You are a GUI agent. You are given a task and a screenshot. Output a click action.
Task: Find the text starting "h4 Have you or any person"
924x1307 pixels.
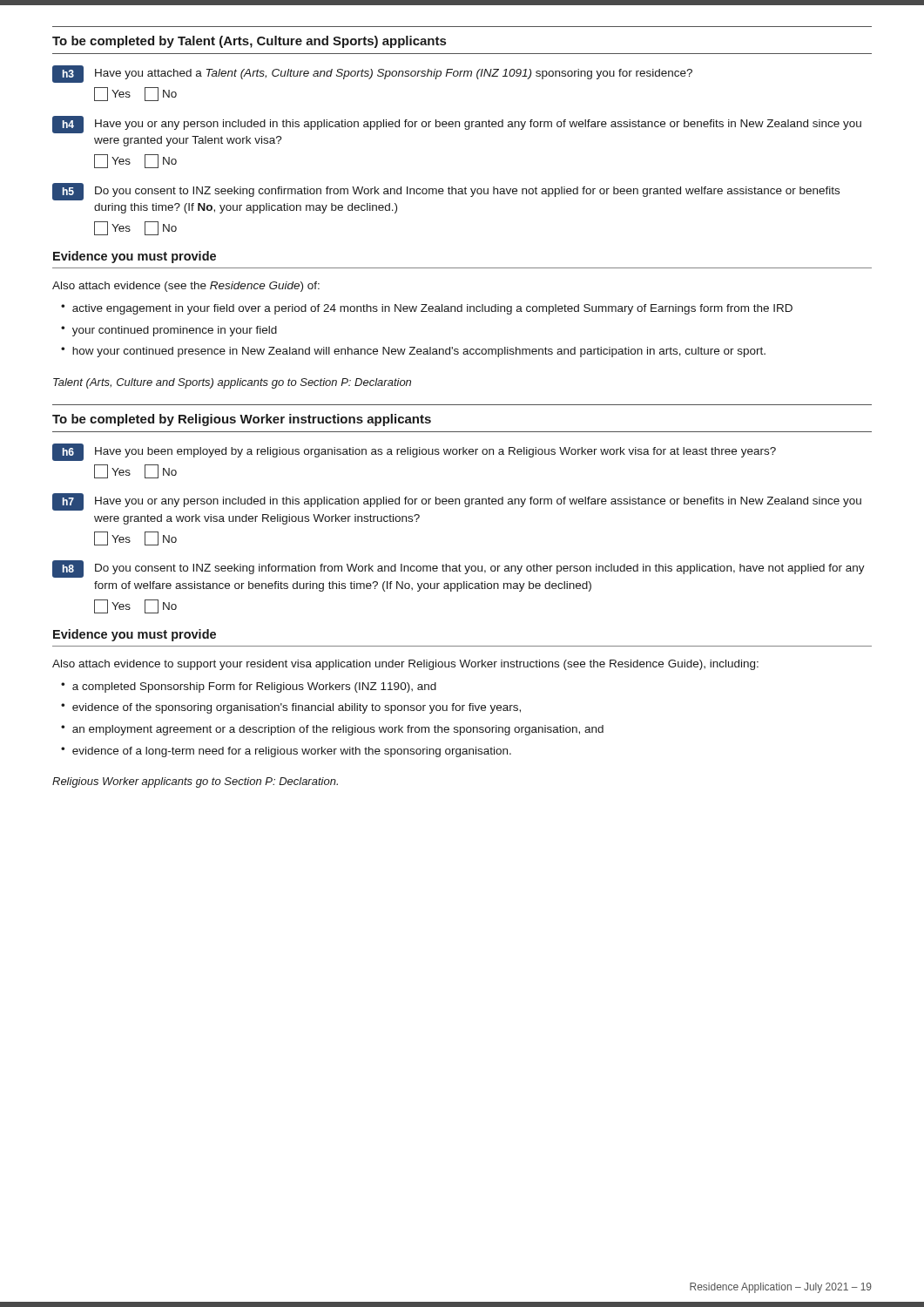click(457, 125)
